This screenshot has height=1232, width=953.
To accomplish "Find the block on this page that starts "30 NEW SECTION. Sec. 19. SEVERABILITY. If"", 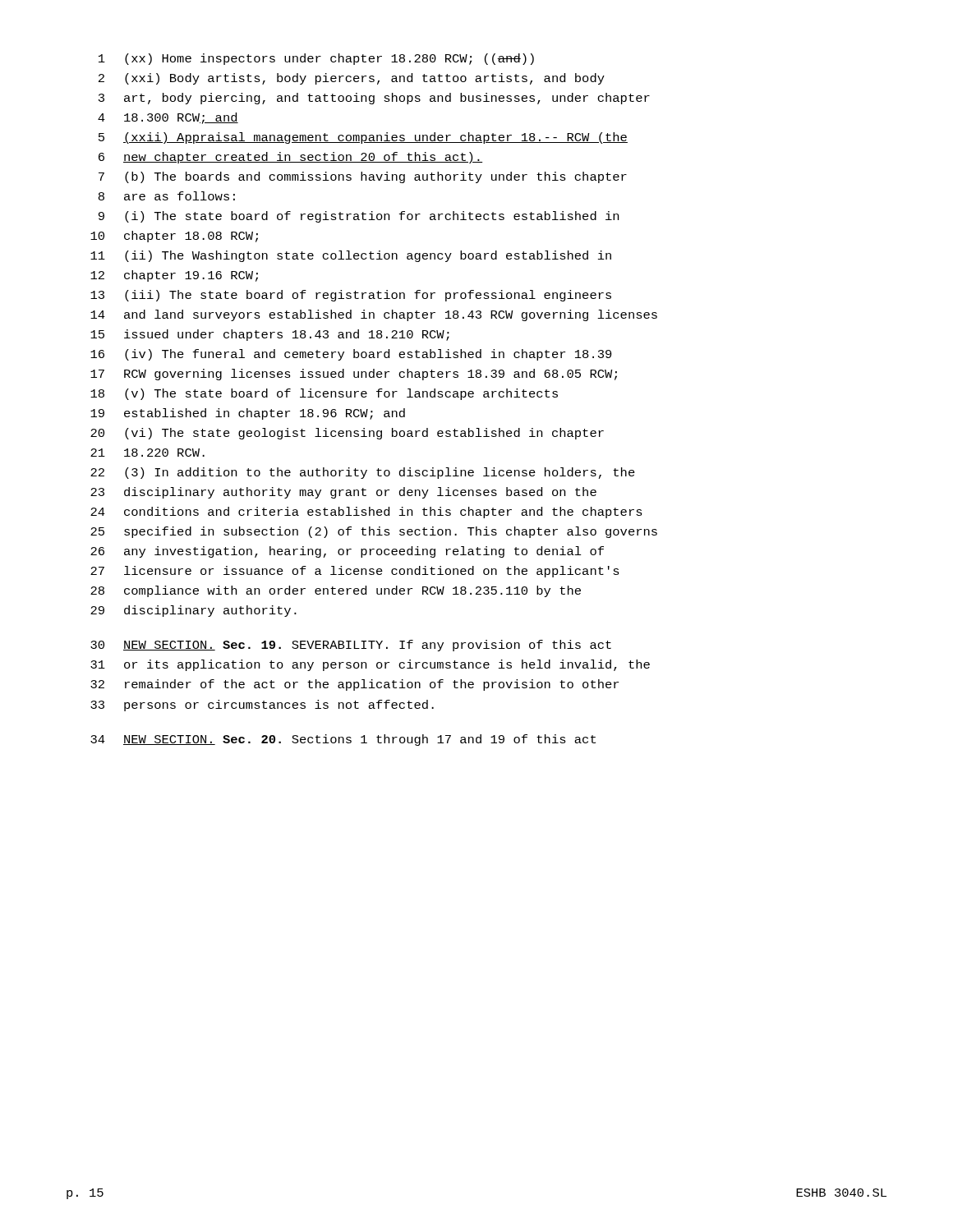I will click(x=476, y=646).
